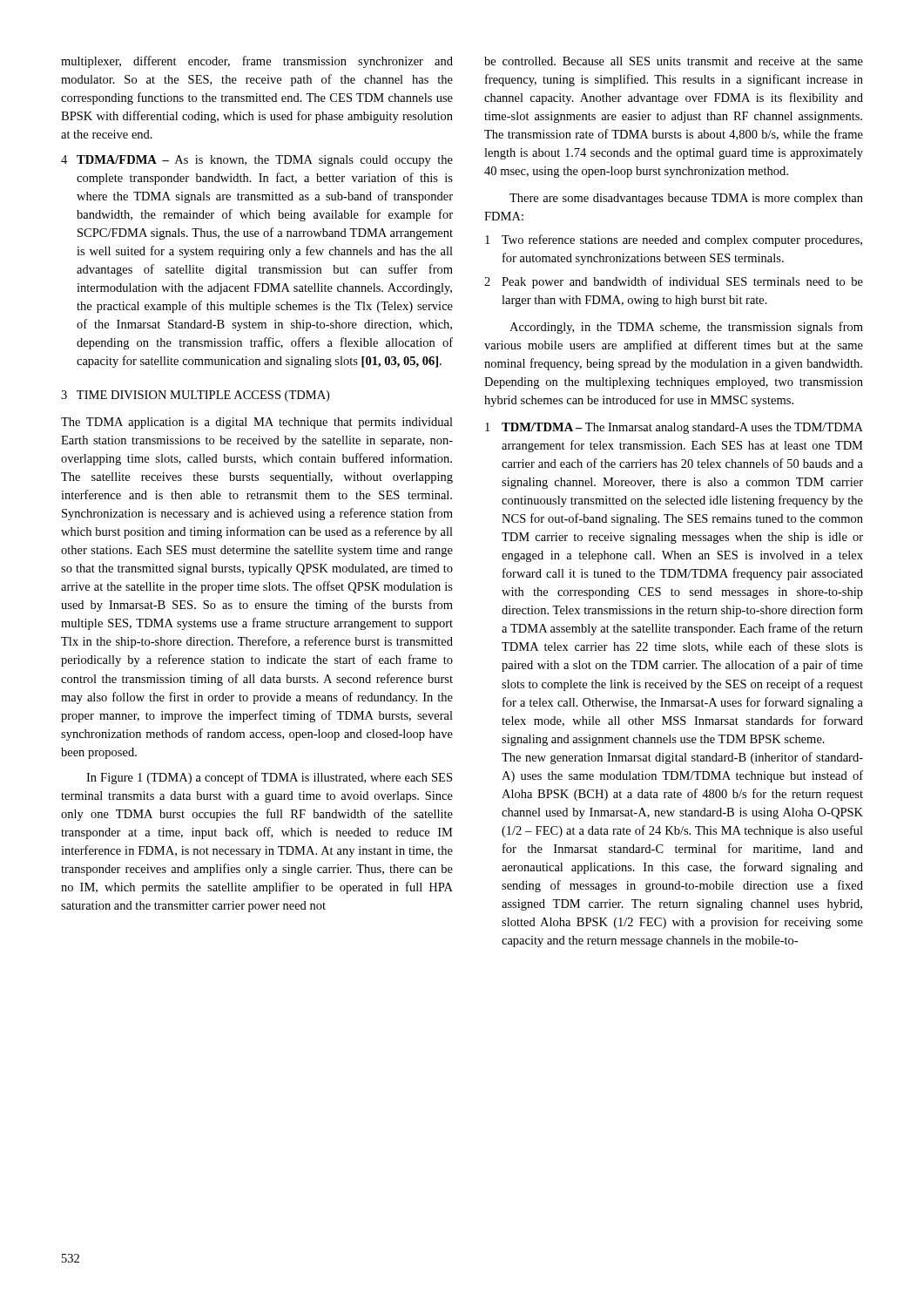Locate the block of text that opens with "2 Peak power and bandwidth of"
The width and height of the screenshot is (924, 1307).
pos(674,291)
